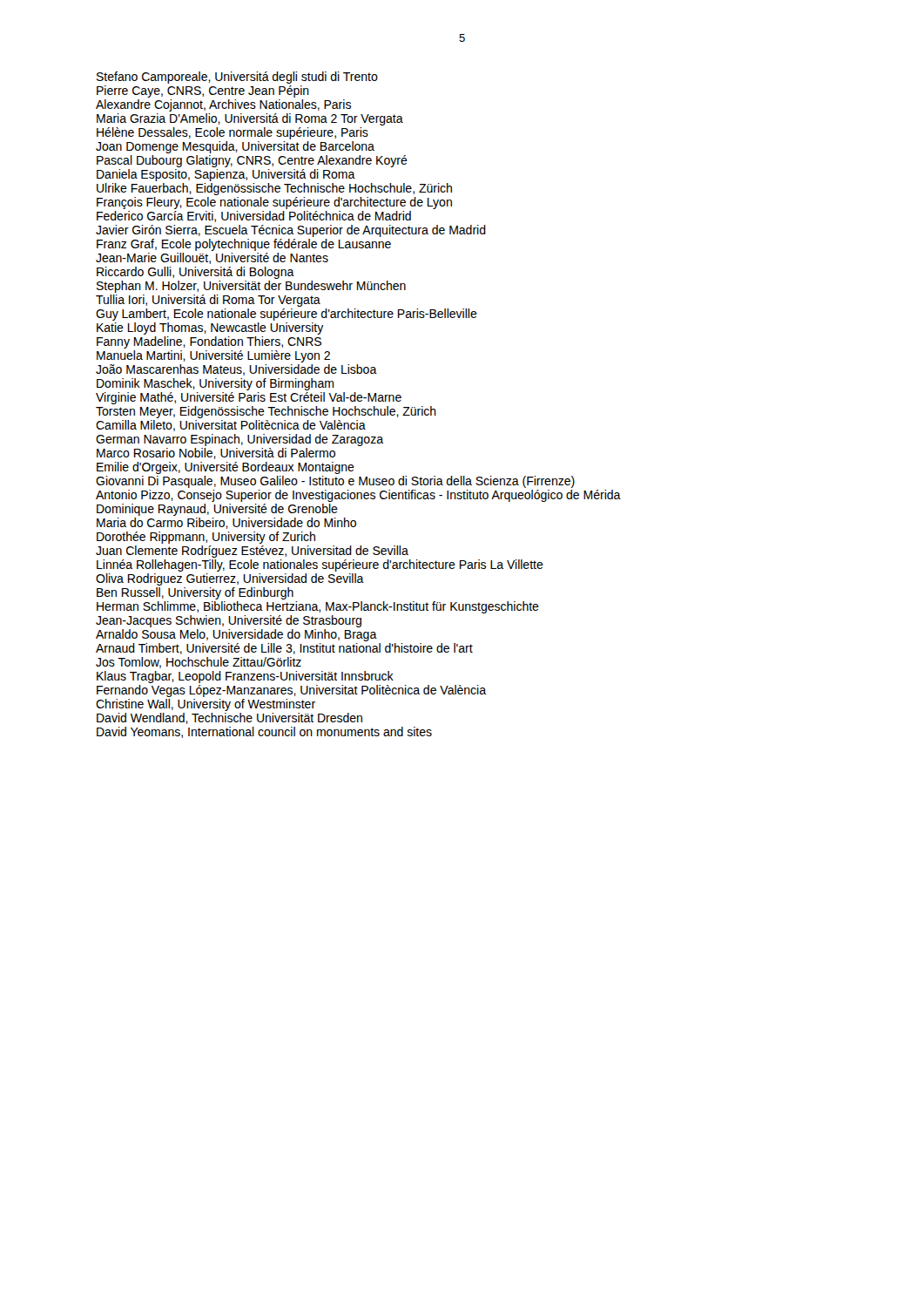Click on the list item containing "Federico García Erviti, Universidad"

(x=254, y=216)
